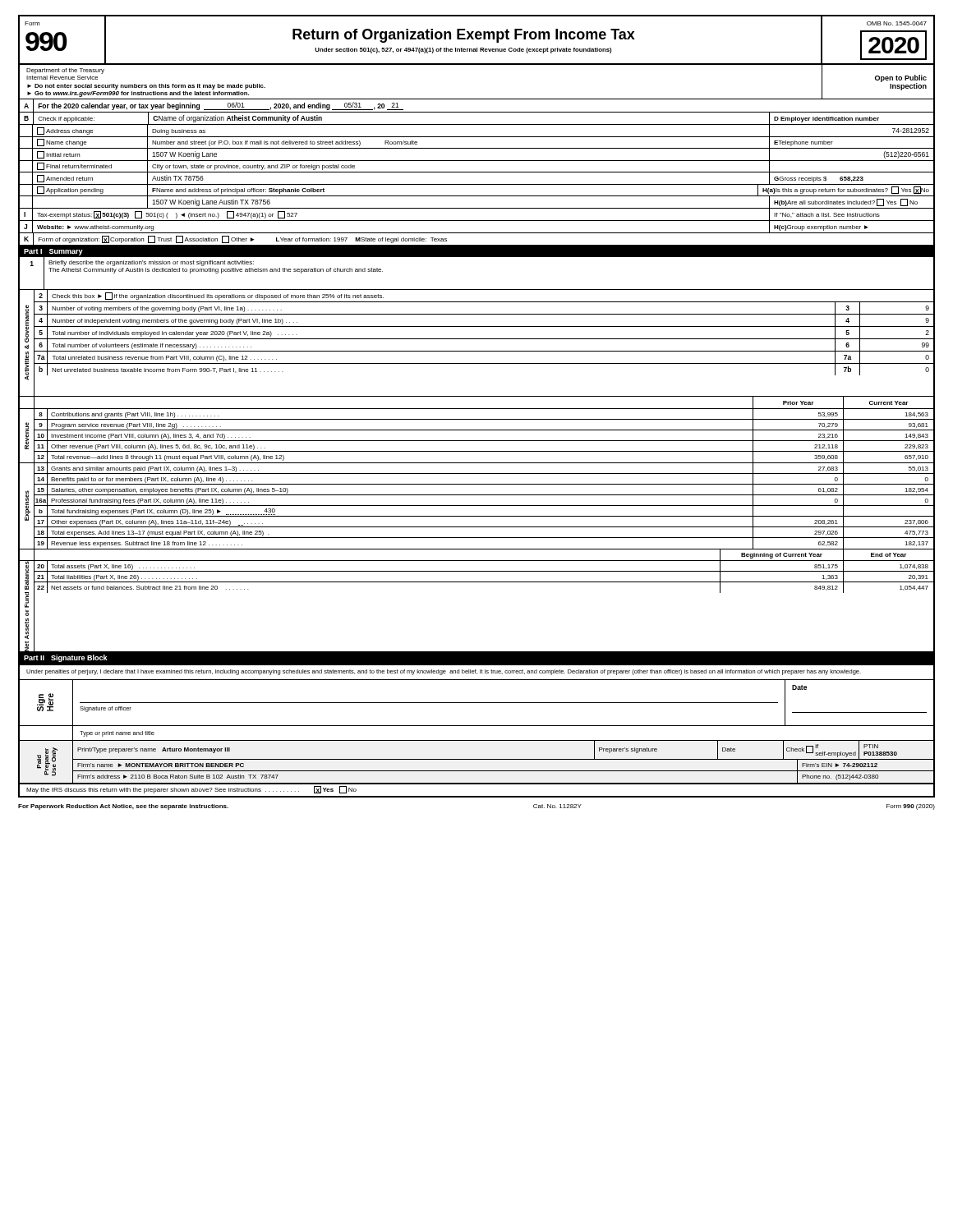Click on the text block with the text "17 Other expenses (Part IX, column"
953x1232 pixels.
tap(484, 522)
